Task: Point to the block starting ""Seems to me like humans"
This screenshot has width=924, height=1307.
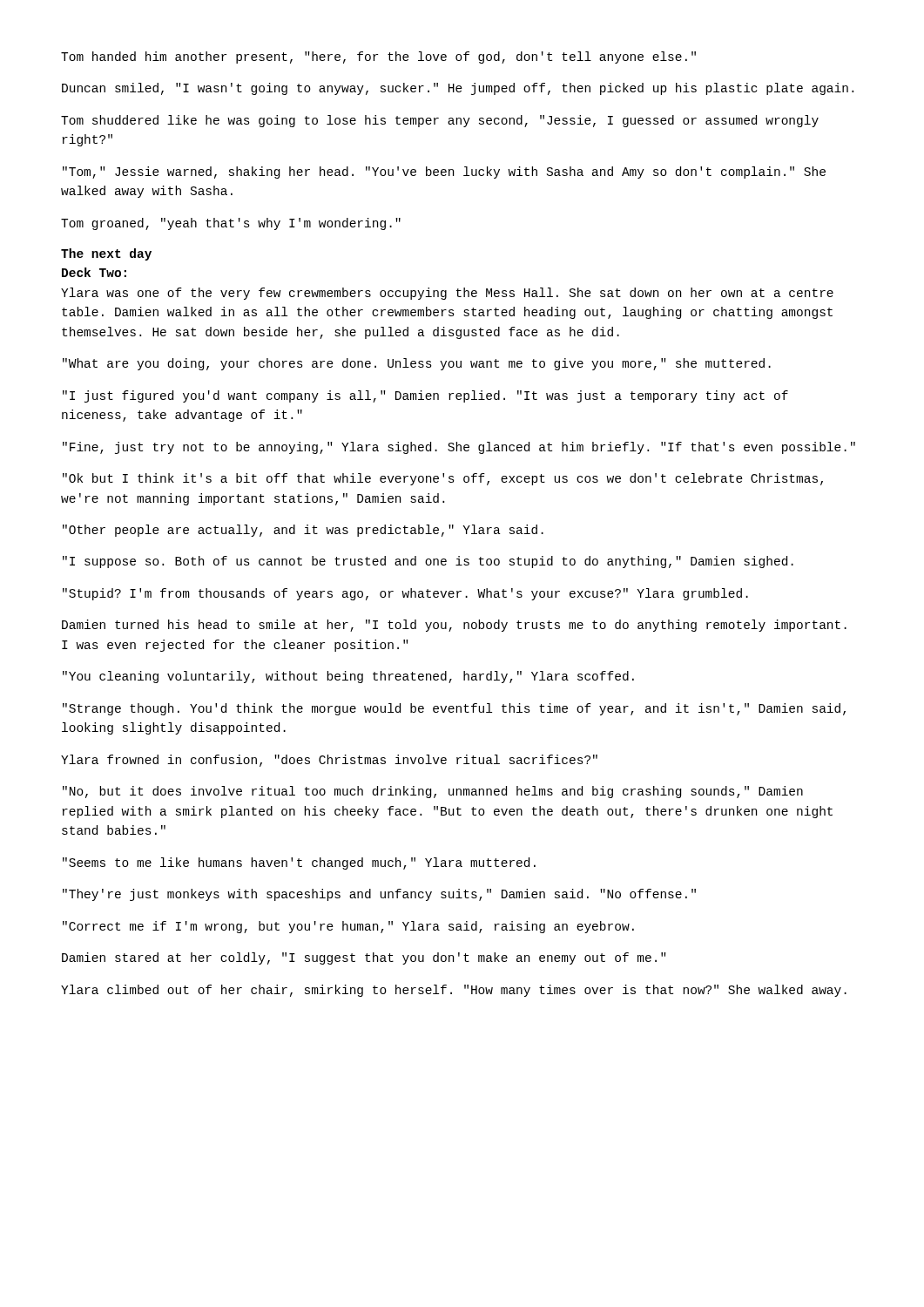Action: (300, 863)
